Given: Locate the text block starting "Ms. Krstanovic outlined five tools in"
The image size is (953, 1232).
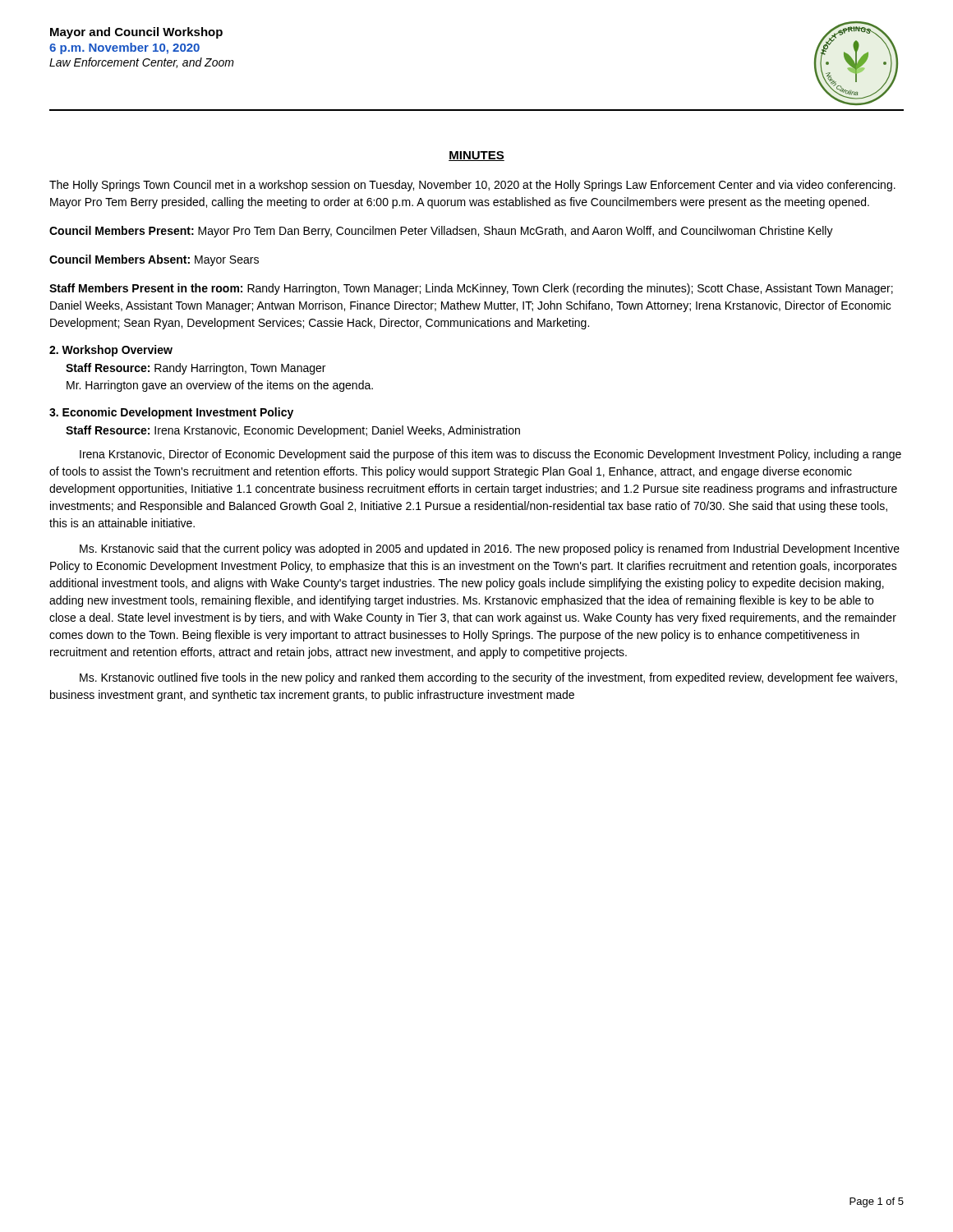Looking at the screenshot, I should coord(474,686).
